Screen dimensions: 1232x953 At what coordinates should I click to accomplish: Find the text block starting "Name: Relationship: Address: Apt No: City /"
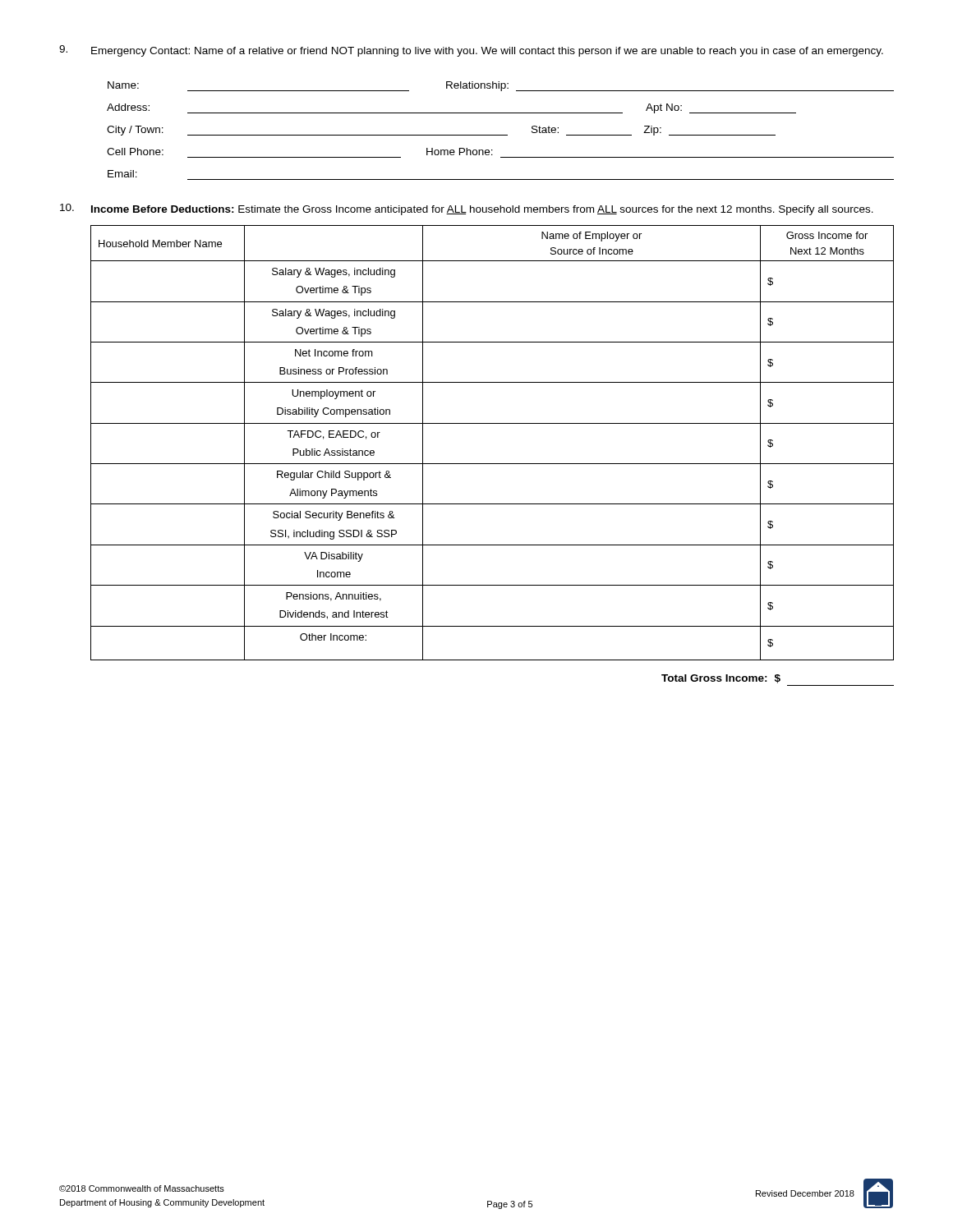[500, 127]
